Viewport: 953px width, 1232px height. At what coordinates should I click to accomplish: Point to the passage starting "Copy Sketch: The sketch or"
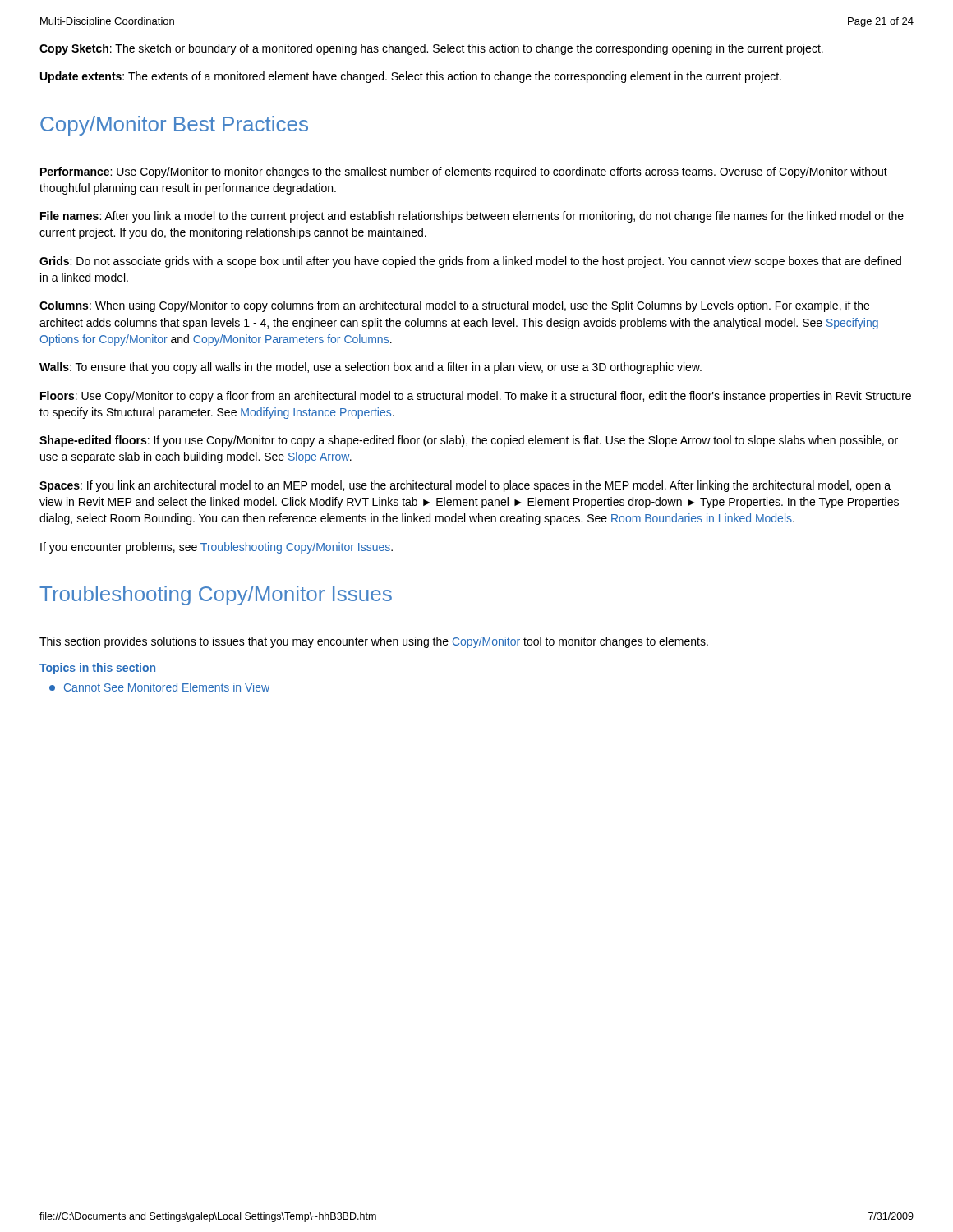pyautogui.click(x=432, y=48)
